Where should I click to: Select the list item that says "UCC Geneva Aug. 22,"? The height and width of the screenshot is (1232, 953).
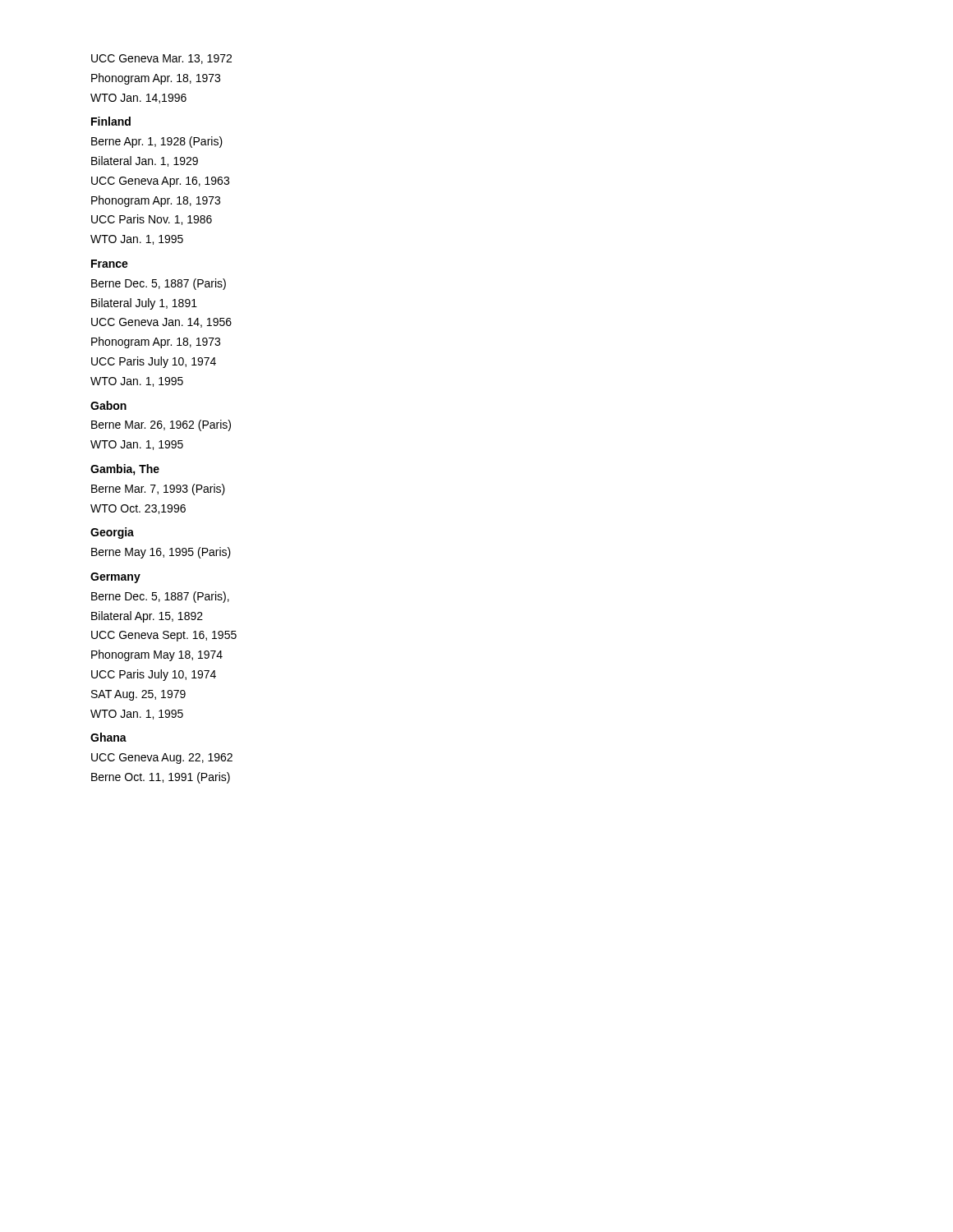pos(162,757)
